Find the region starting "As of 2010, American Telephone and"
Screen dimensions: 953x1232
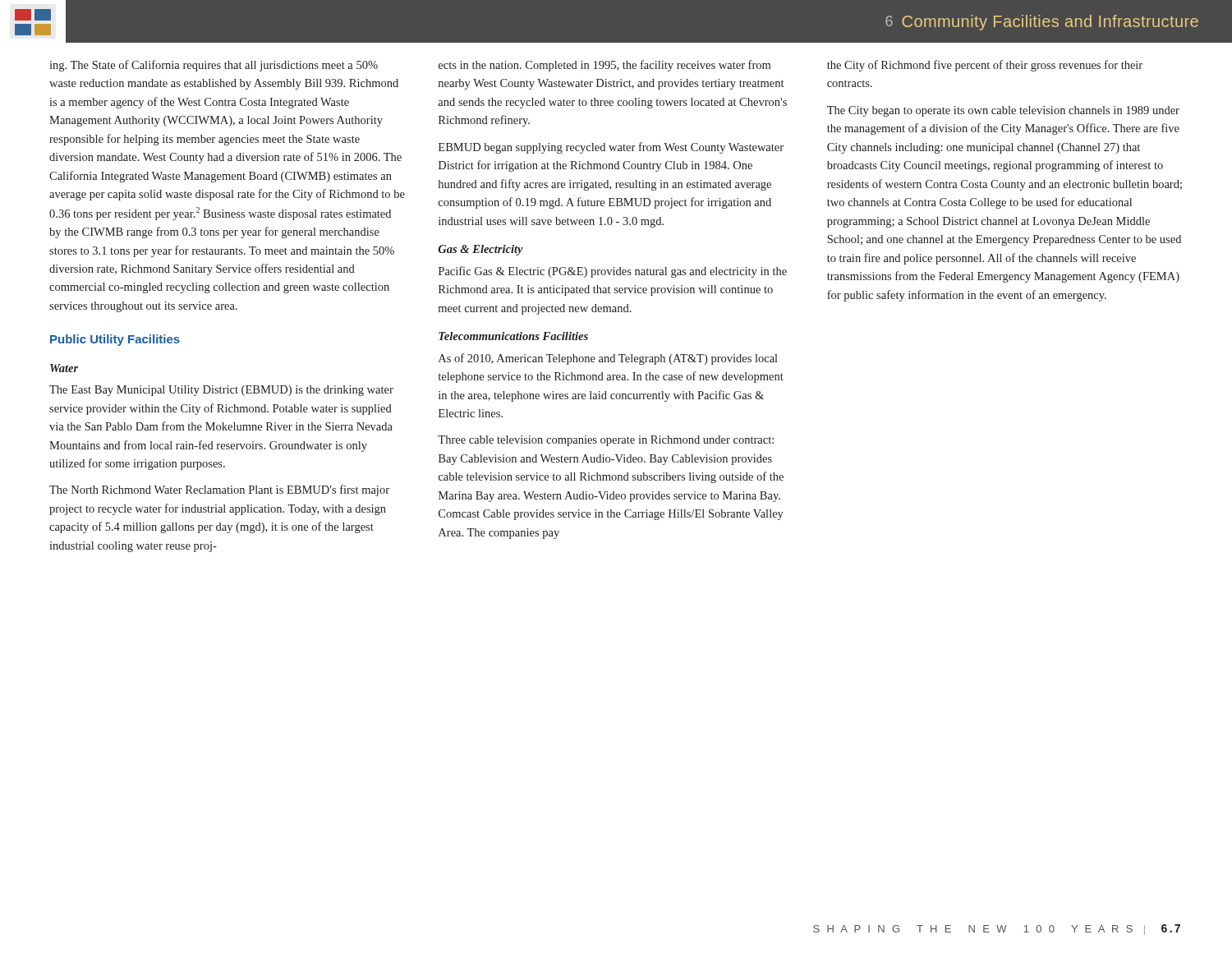(x=611, y=386)
